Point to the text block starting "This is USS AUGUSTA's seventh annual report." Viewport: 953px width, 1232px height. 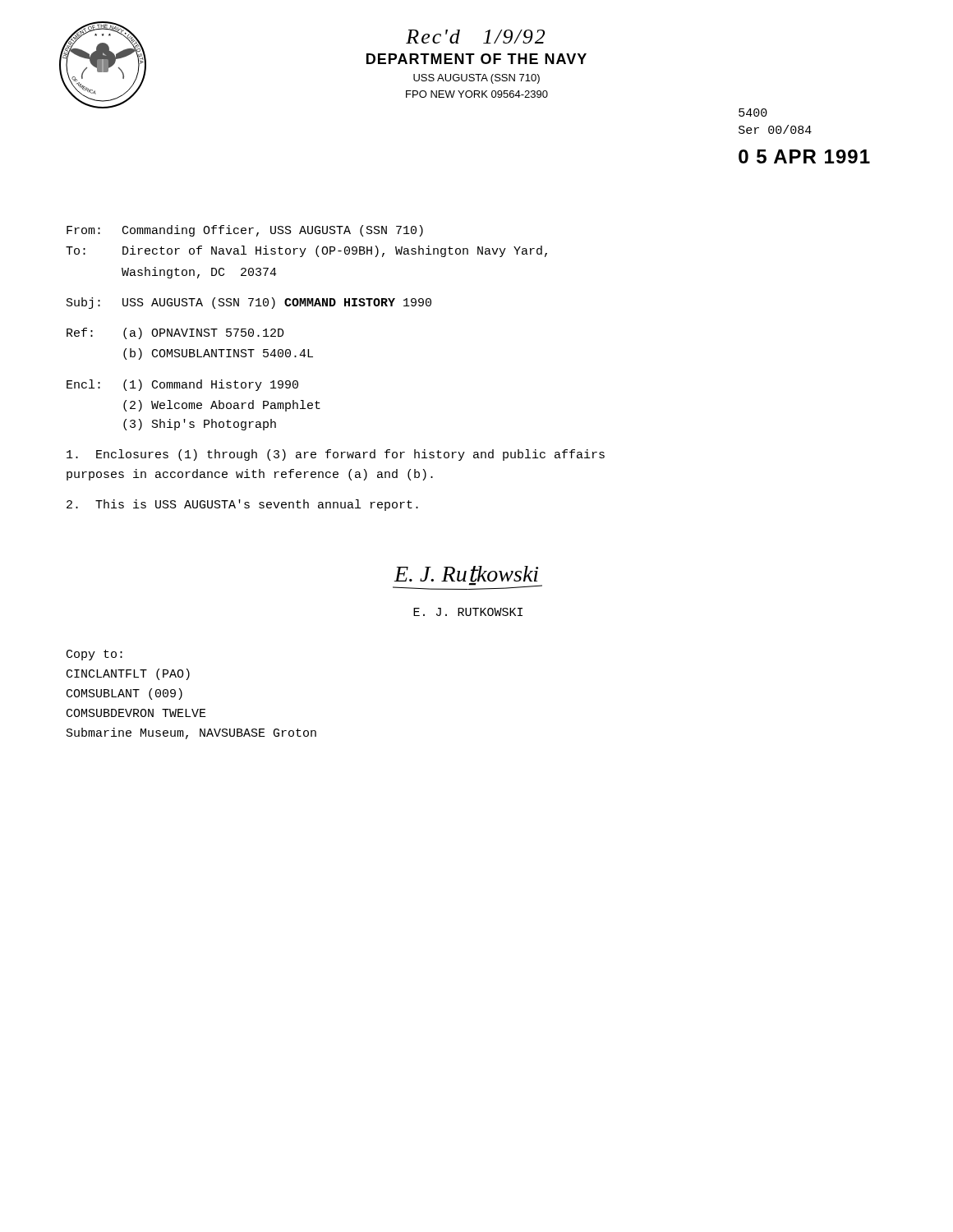tap(243, 505)
